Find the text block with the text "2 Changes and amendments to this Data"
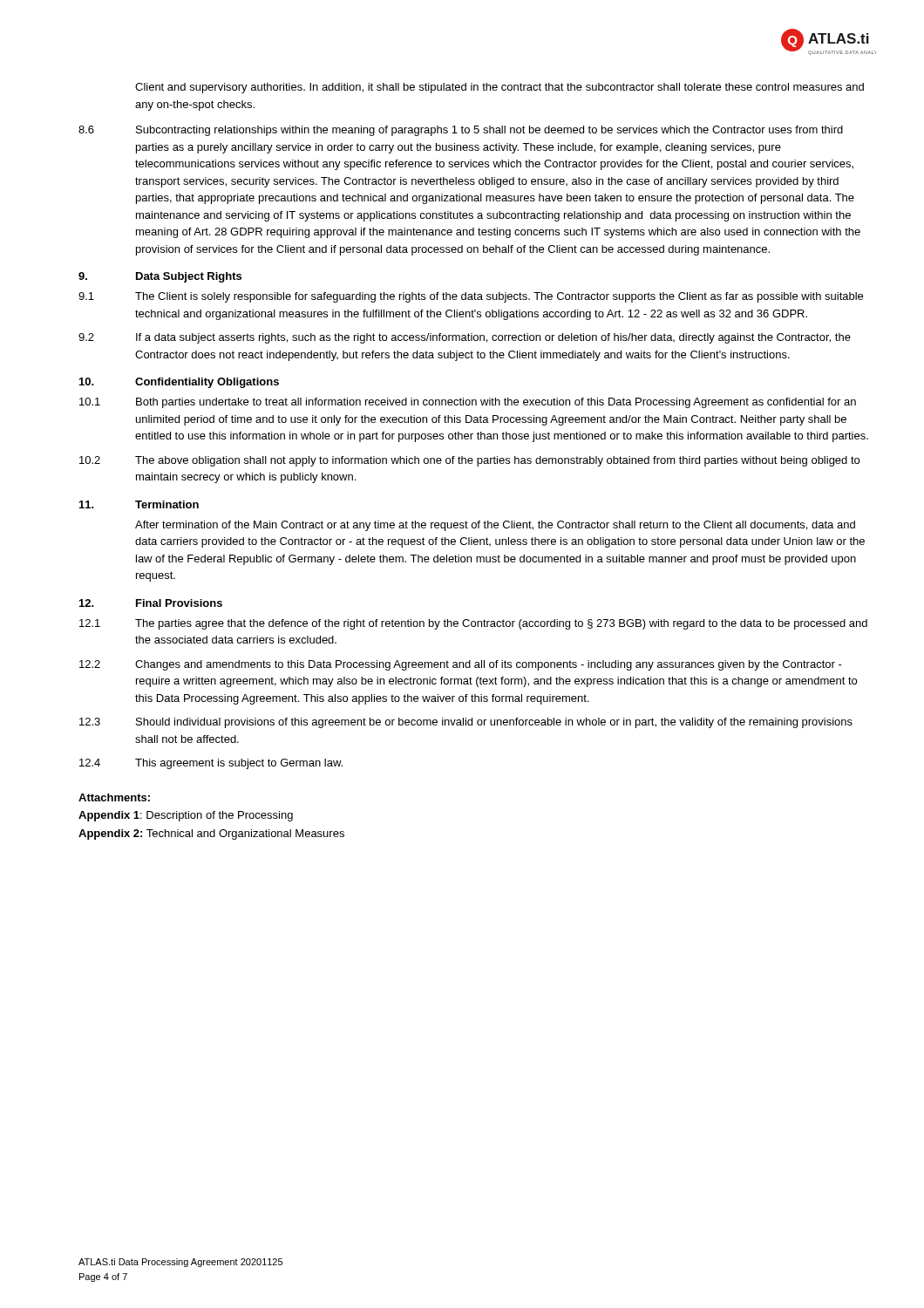The image size is (924, 1308). coord(477,681)
